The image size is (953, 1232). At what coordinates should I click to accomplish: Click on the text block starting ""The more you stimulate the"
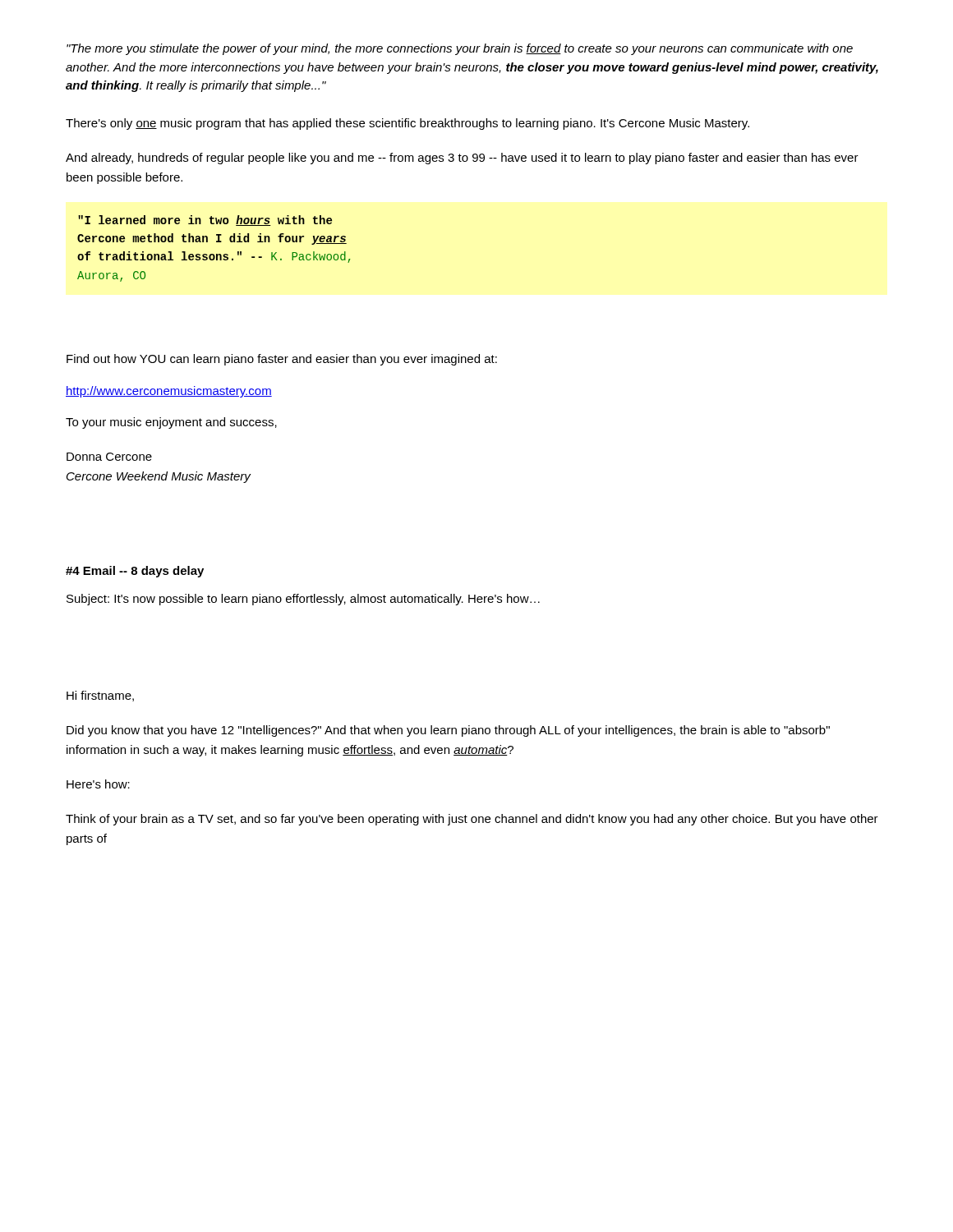coord(472,67)
